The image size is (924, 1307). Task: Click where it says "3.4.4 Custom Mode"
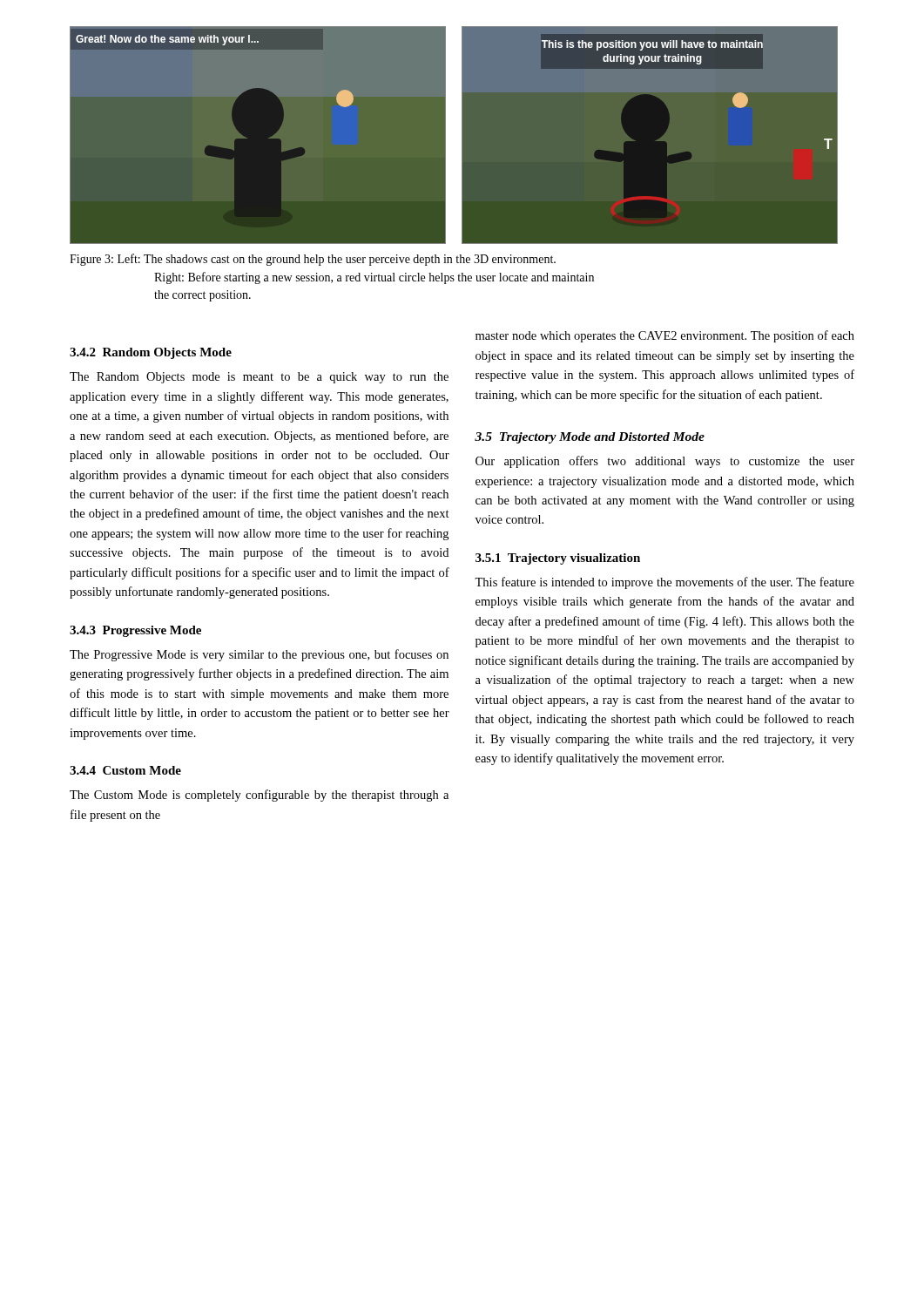(x=125, y=770)
